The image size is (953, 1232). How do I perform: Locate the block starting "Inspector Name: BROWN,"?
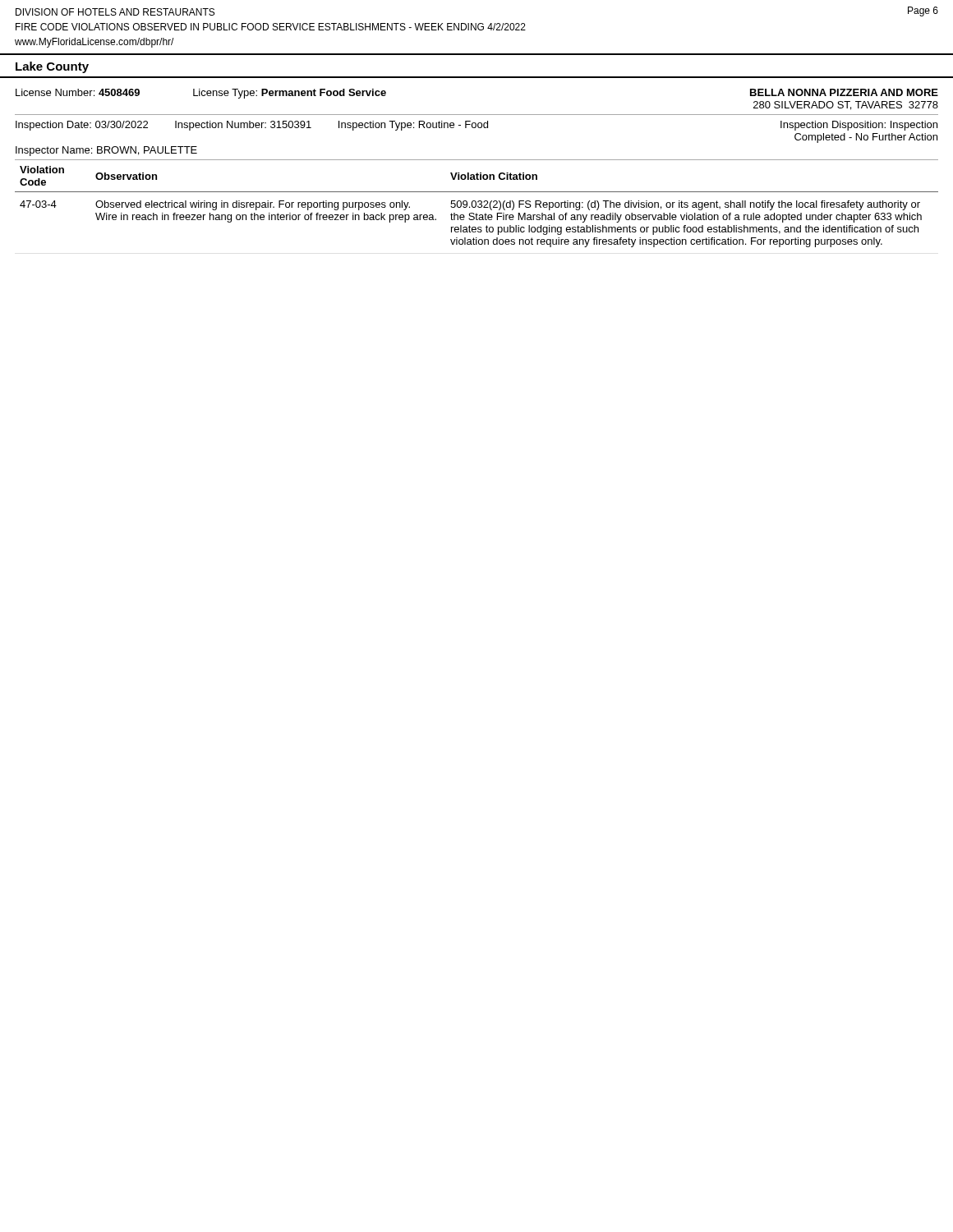106,150
